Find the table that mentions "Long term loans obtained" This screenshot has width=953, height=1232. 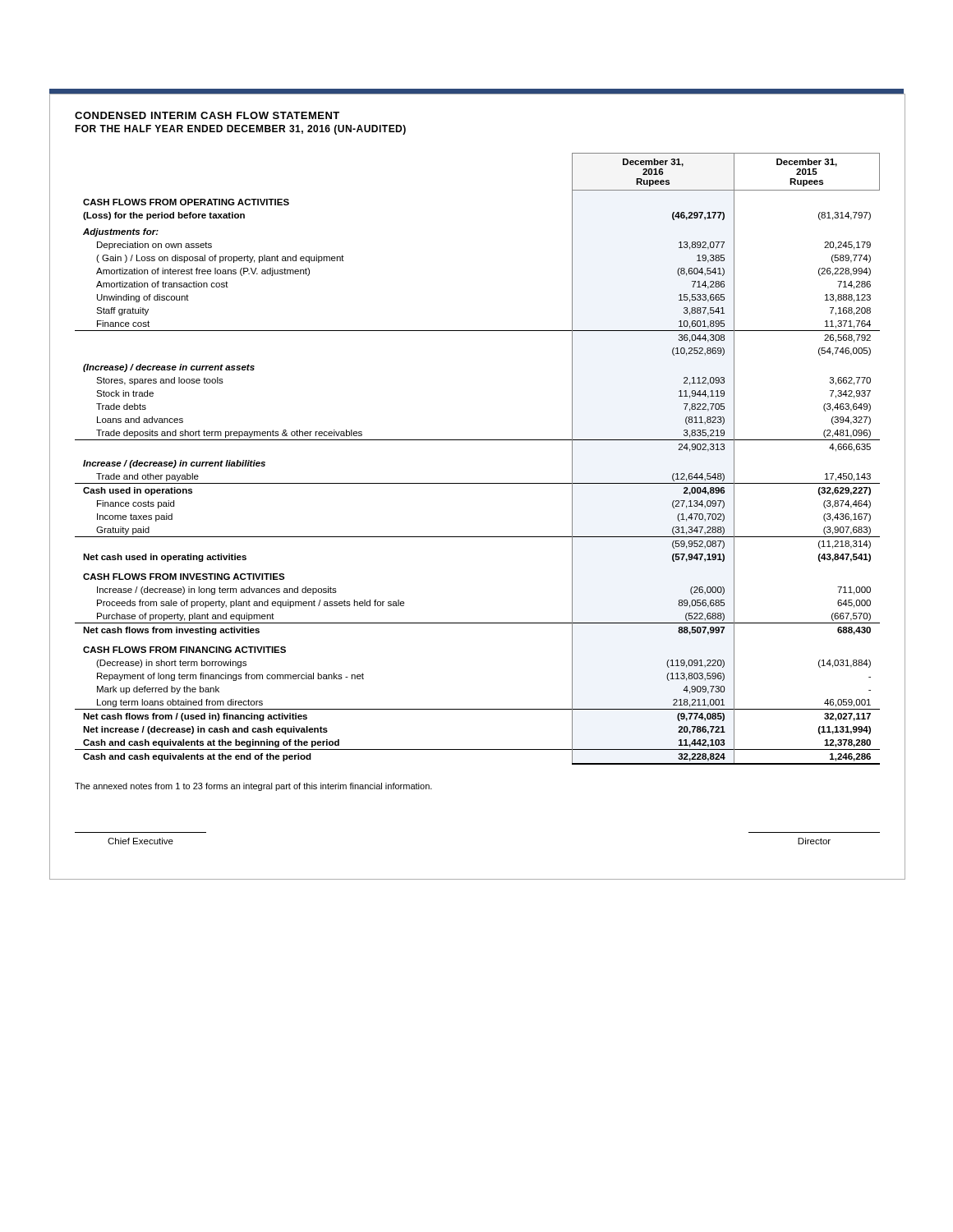(477, 458)
